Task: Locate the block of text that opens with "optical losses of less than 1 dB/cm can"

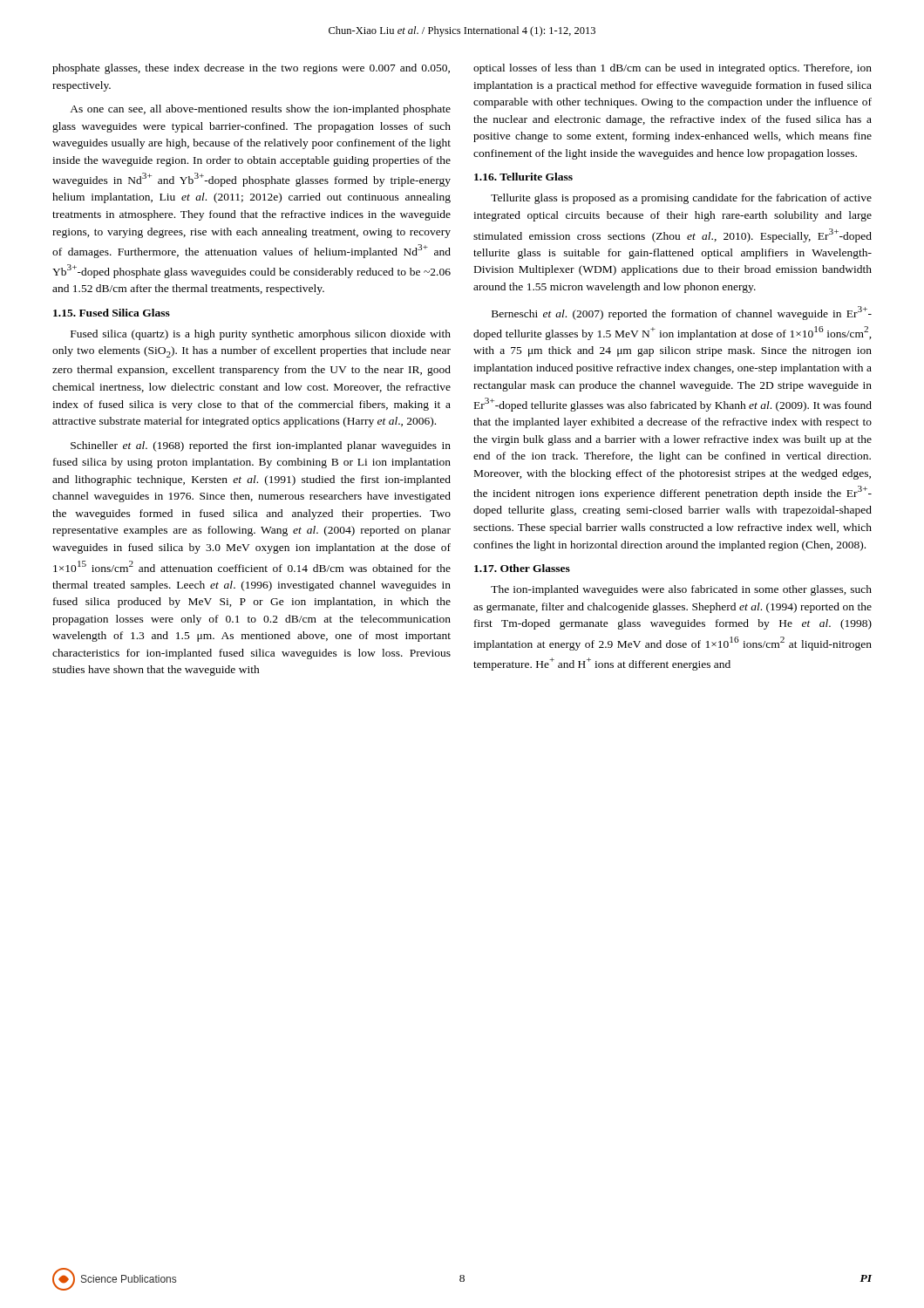Action: point(673,110)
